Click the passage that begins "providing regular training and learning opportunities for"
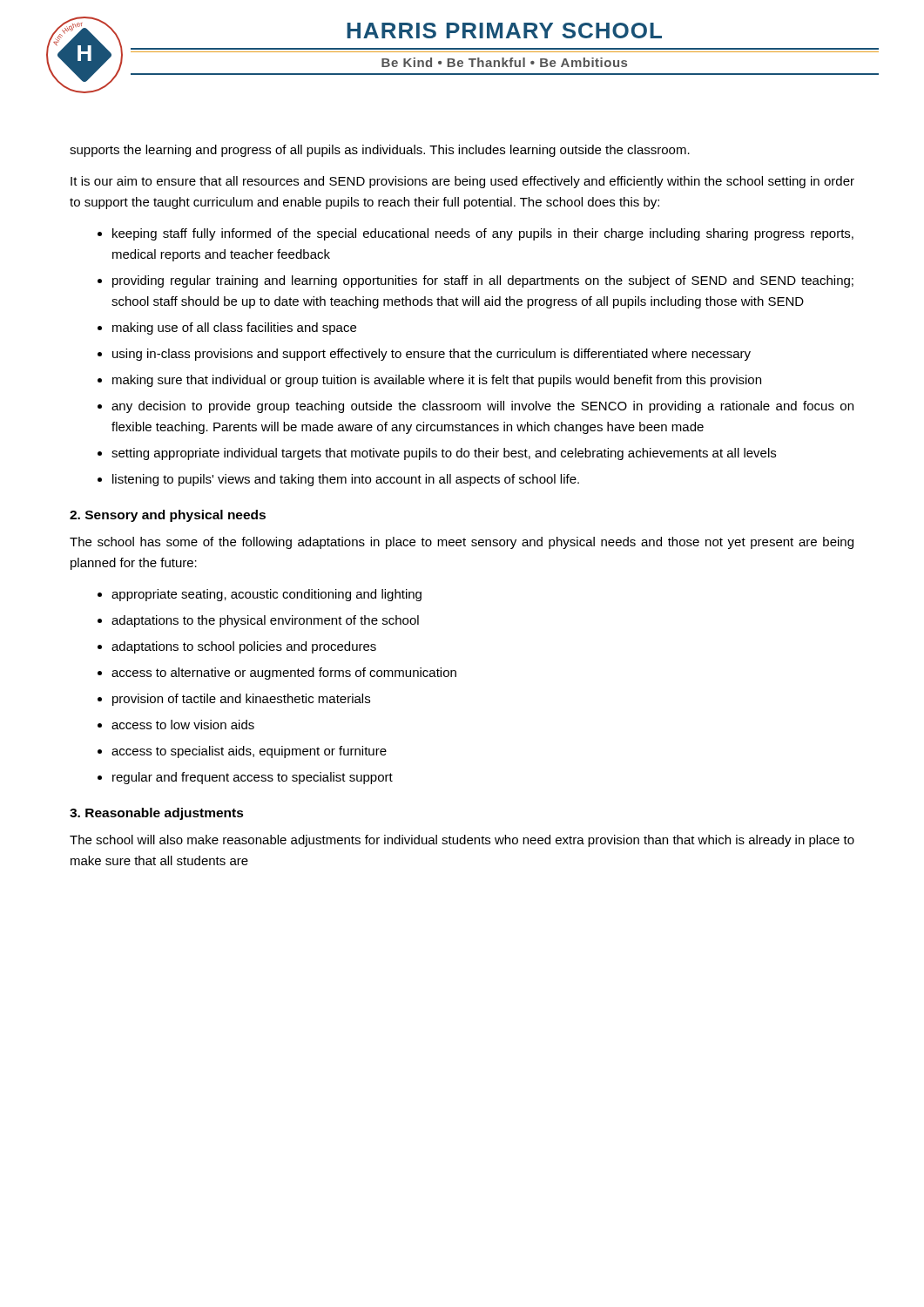924x1307 pixels. click(483, 291)
